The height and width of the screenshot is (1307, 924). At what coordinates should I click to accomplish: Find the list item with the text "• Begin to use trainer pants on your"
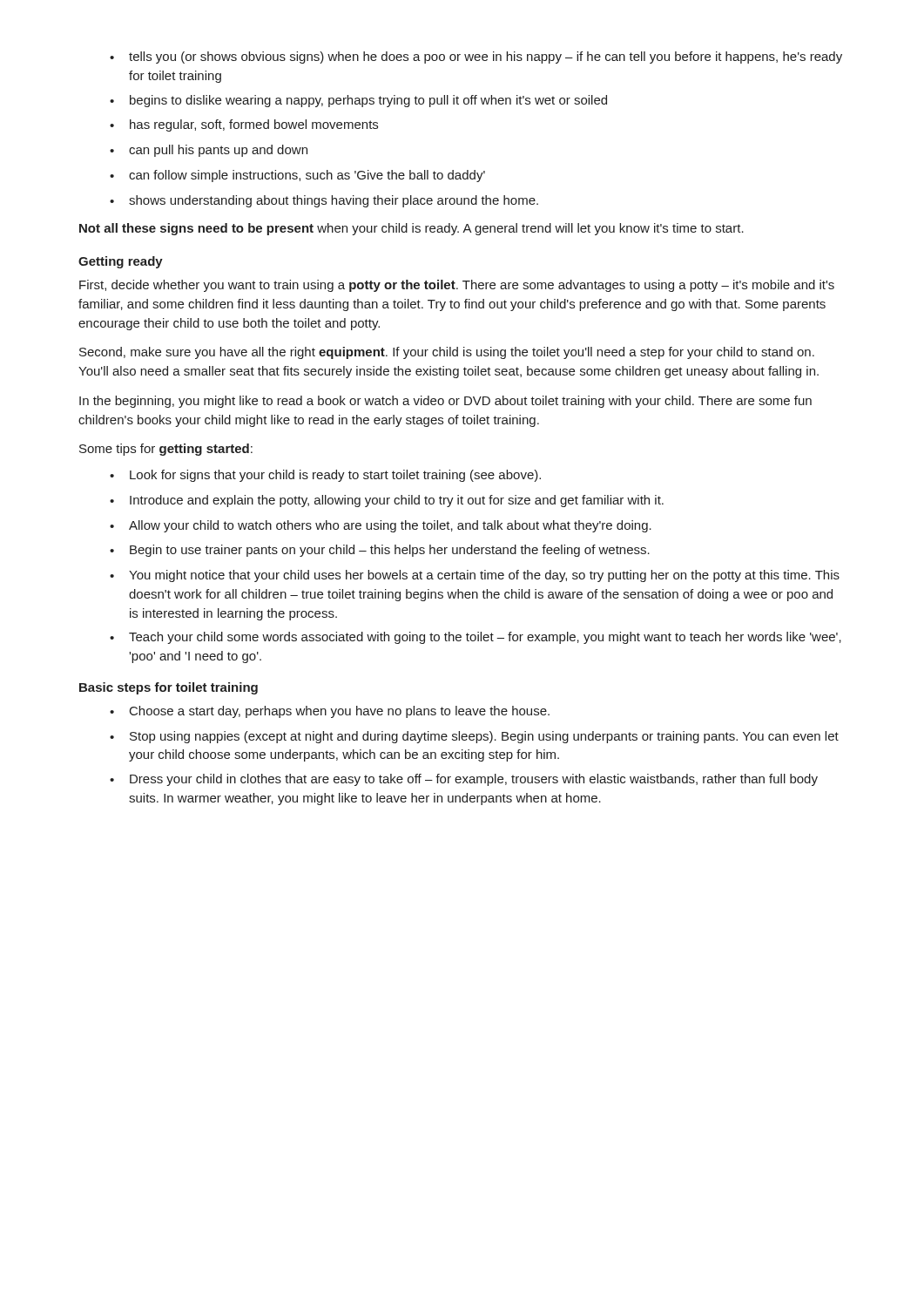pyautogui.click(x=478, y=550)
